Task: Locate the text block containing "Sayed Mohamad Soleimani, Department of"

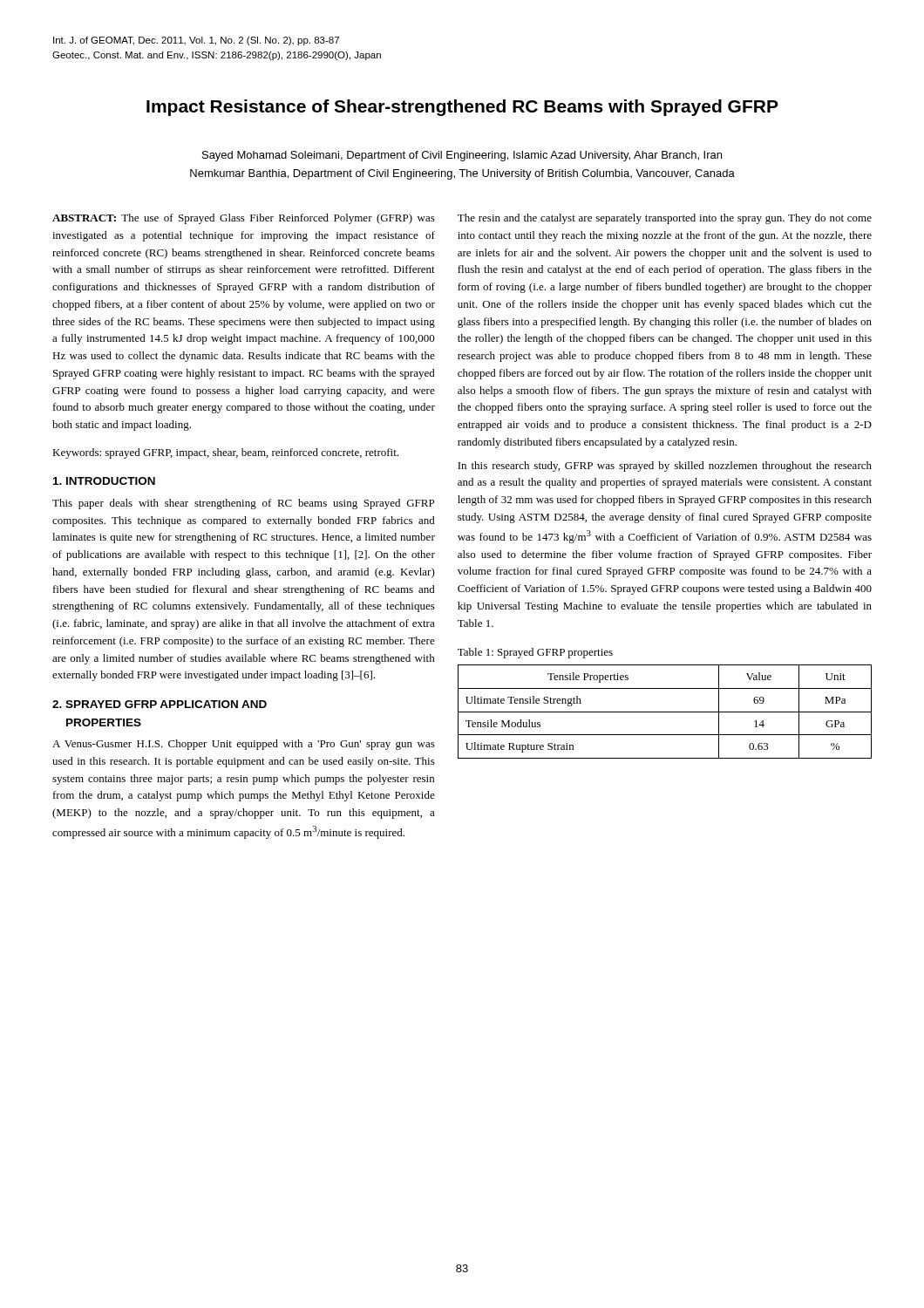Action: 462,164
